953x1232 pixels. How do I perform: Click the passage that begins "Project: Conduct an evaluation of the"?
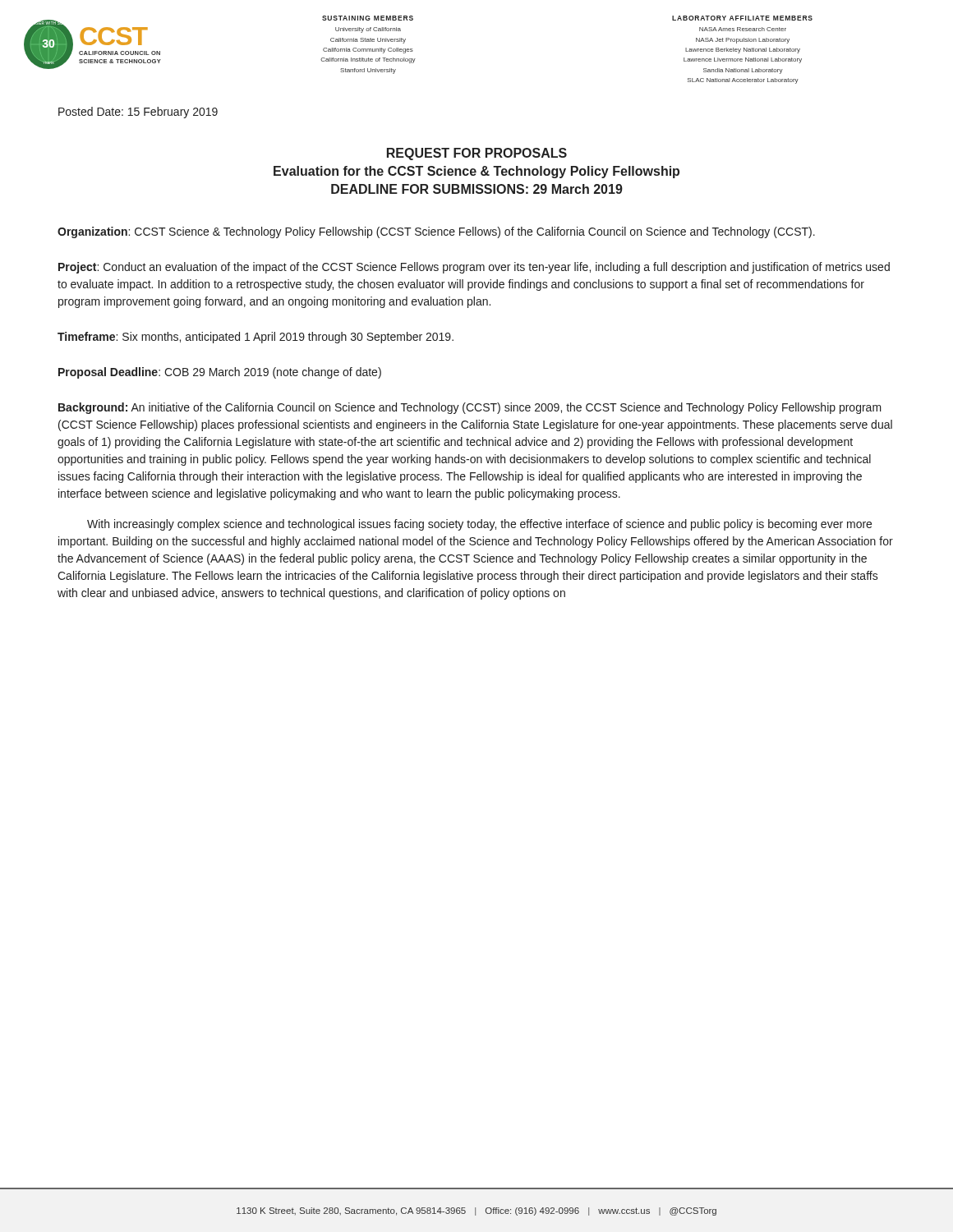point(474,284)
